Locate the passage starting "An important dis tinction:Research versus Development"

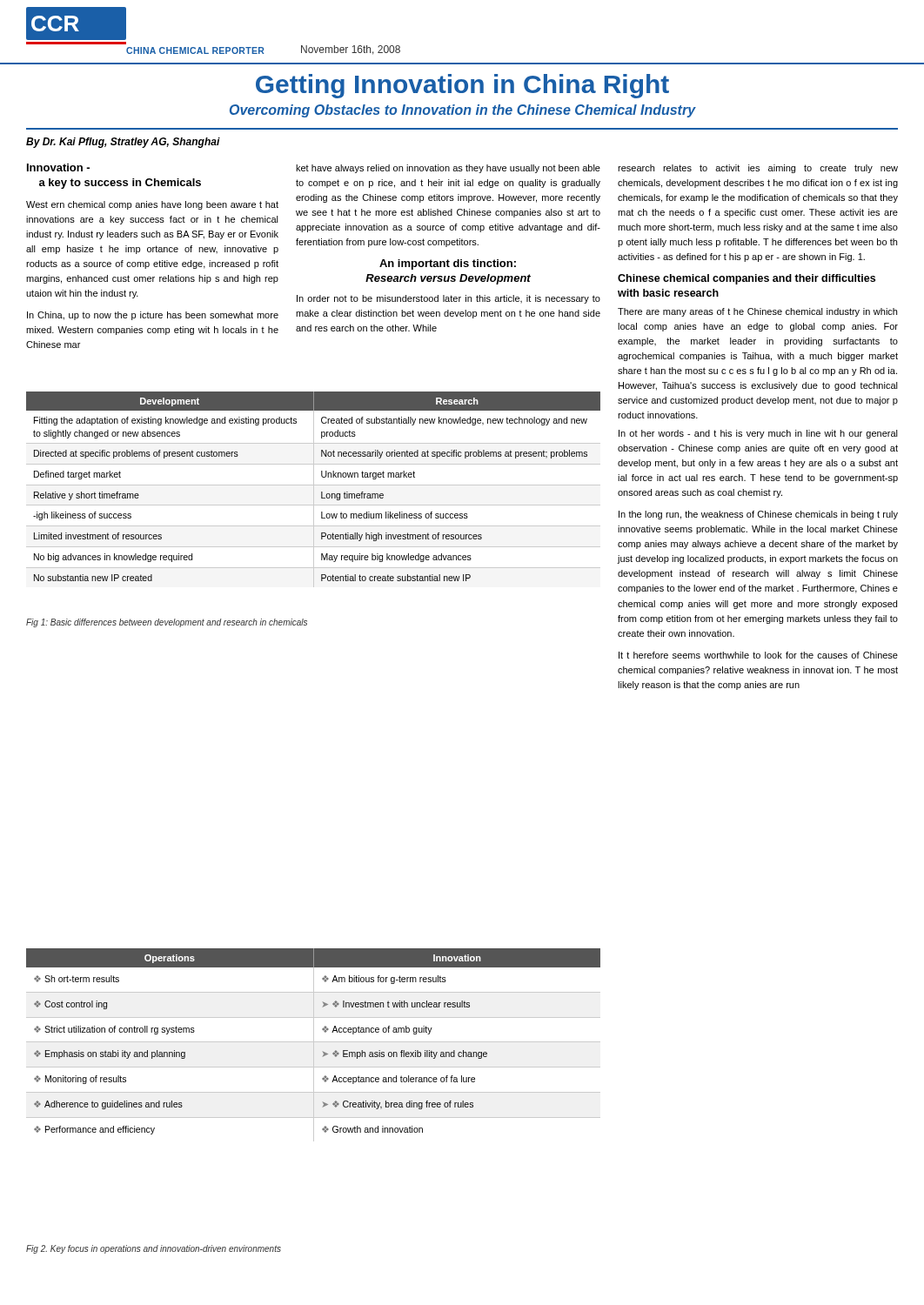(x=448, y=271)
